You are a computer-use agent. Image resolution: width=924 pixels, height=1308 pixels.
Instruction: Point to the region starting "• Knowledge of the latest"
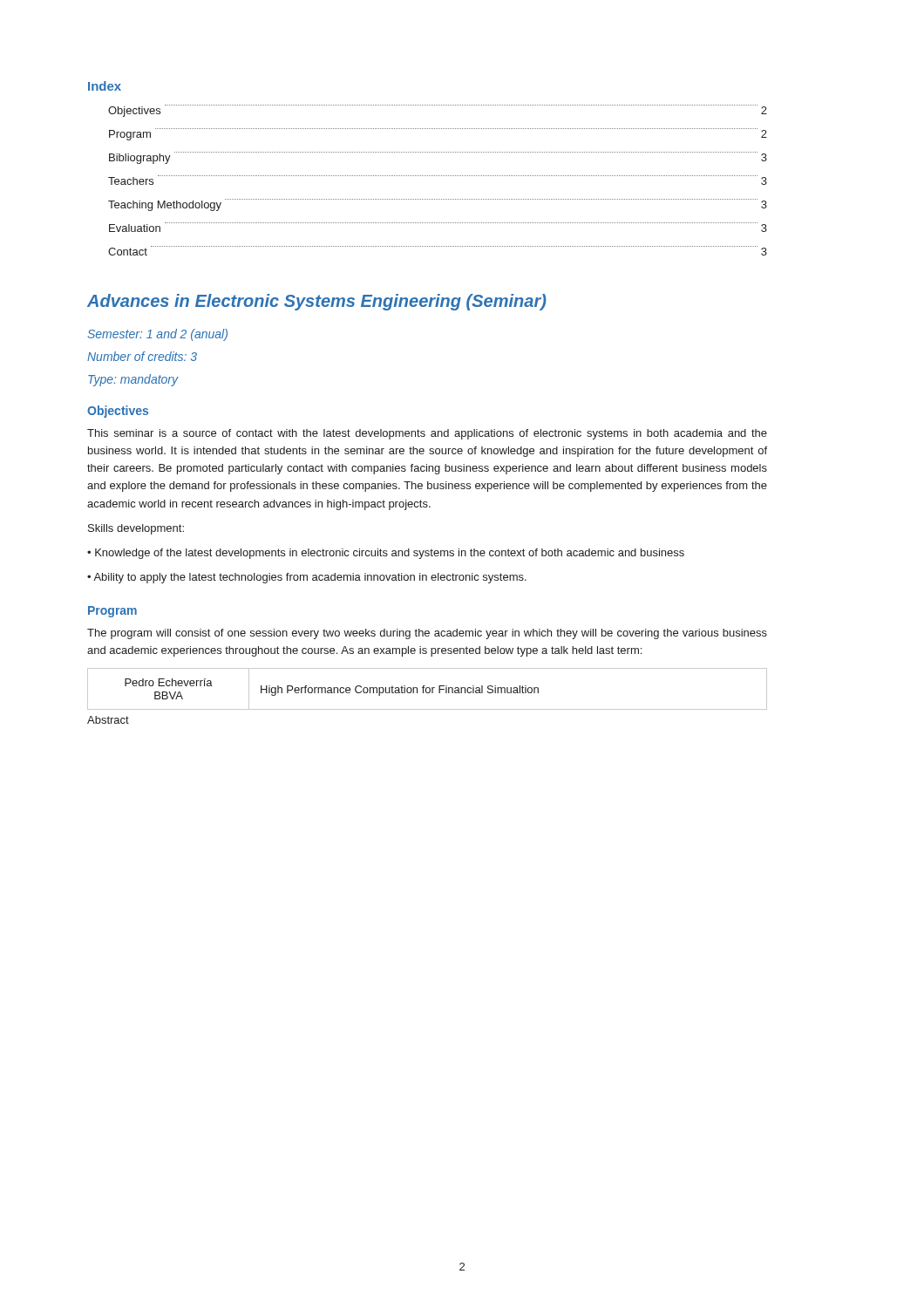pos(427,553)
